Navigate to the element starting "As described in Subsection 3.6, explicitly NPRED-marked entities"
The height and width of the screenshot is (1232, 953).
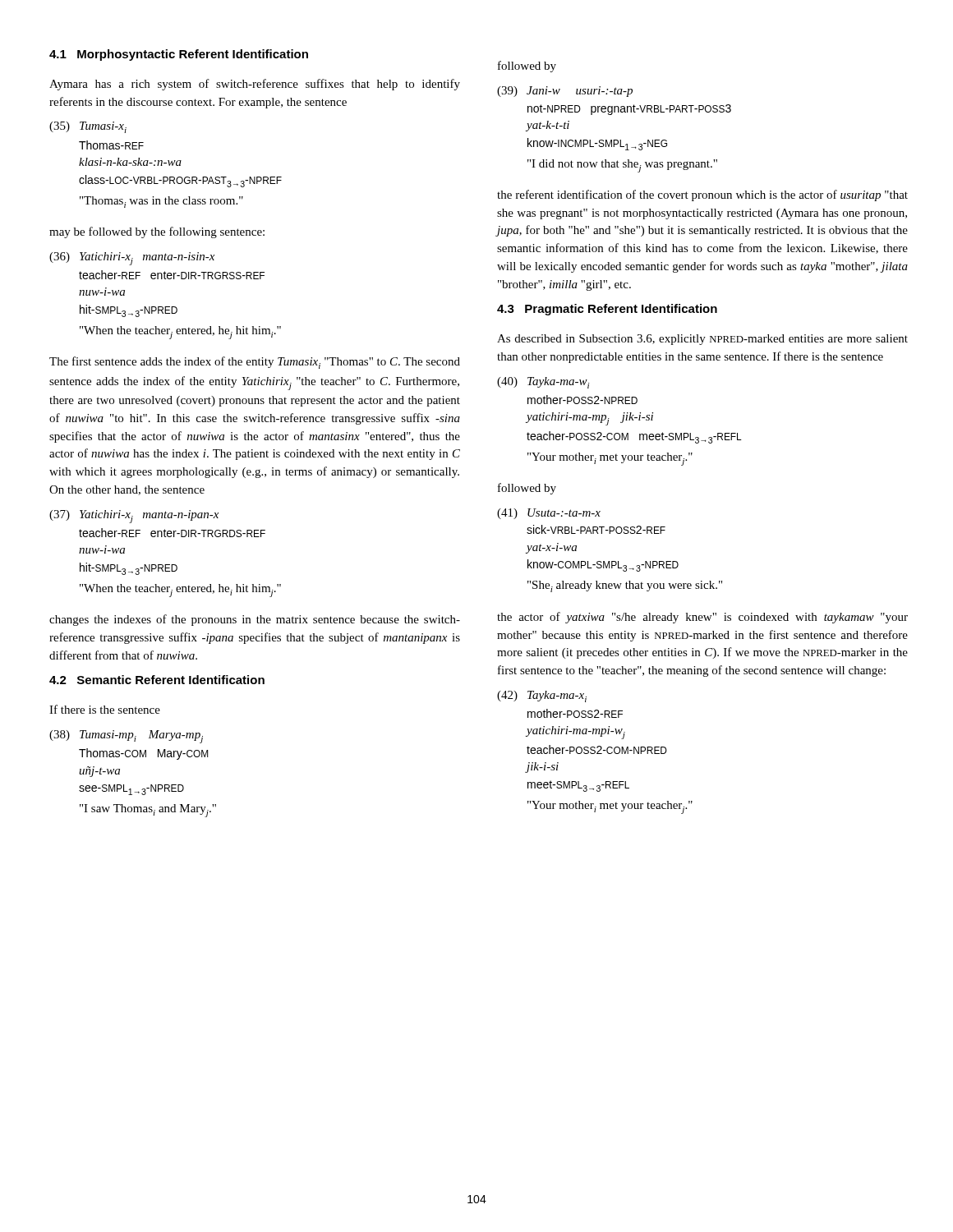pyautogui.click(x=702, y=348)
